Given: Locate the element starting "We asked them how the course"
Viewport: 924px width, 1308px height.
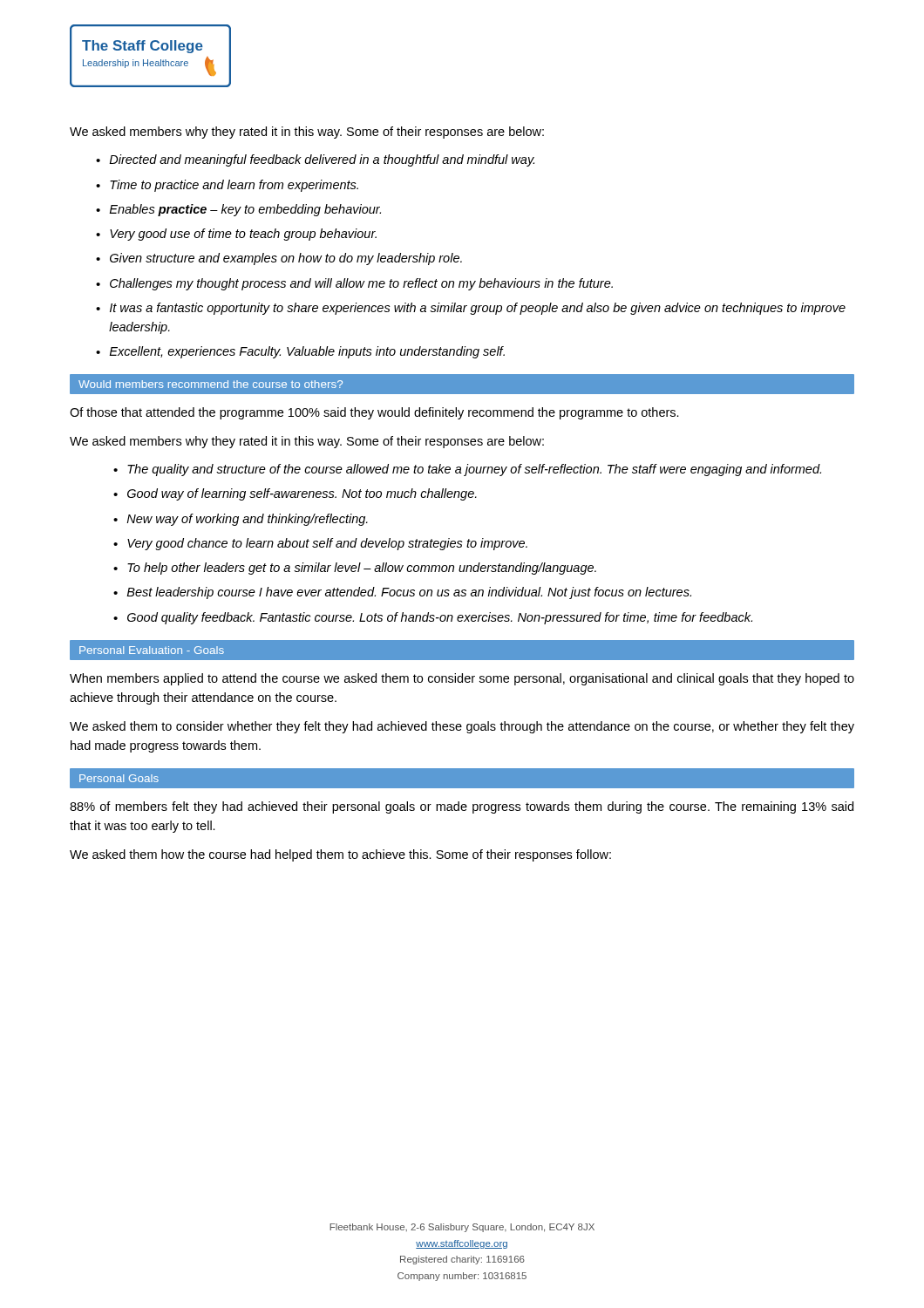Looking at the screenshot, I should [x=341, y=854].
